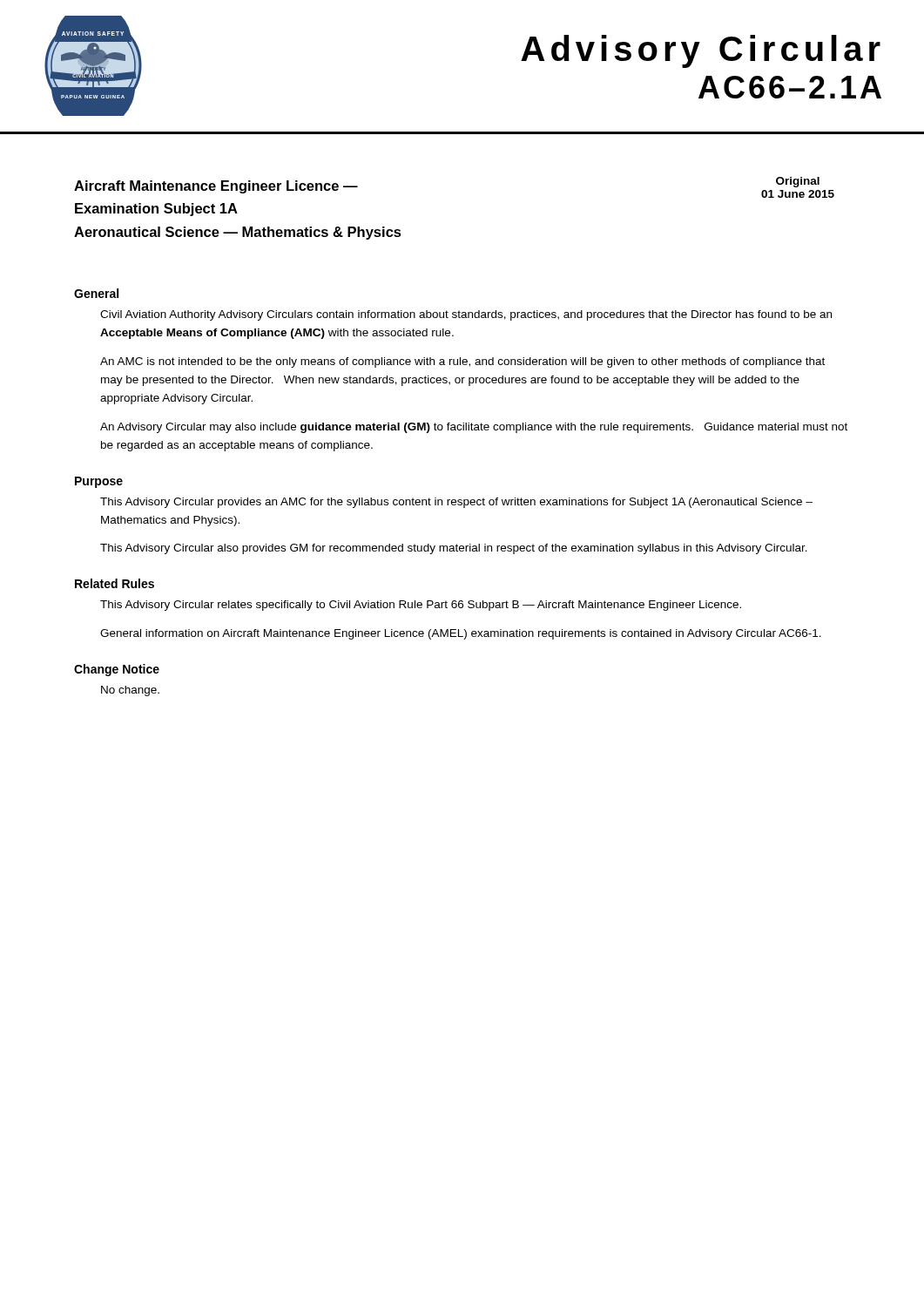Click the passage that begins "An AMC is"
924x1307 pixels.
[463, 379]
